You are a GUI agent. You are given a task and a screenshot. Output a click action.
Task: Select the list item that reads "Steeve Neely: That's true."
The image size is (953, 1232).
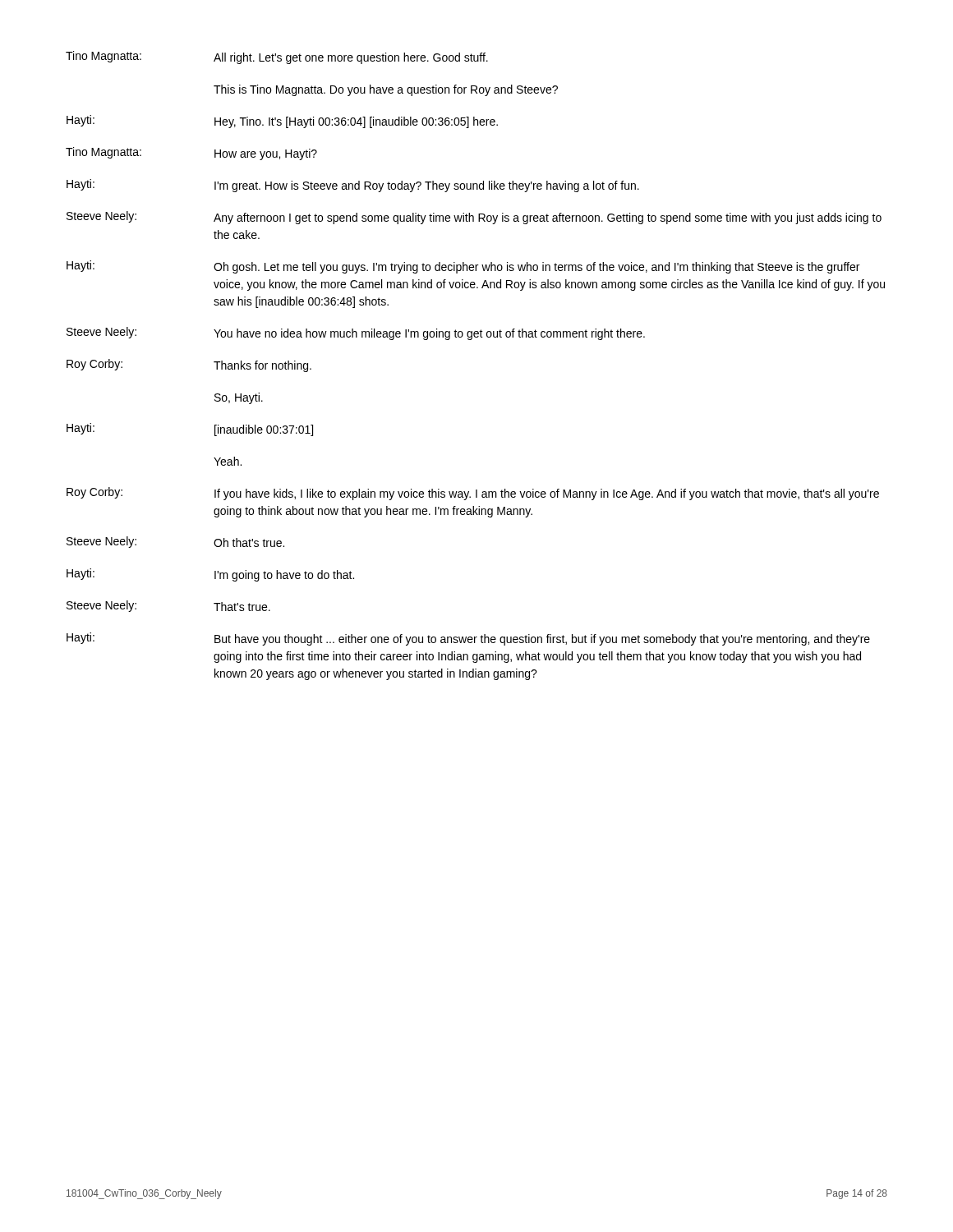pos(96,606)
